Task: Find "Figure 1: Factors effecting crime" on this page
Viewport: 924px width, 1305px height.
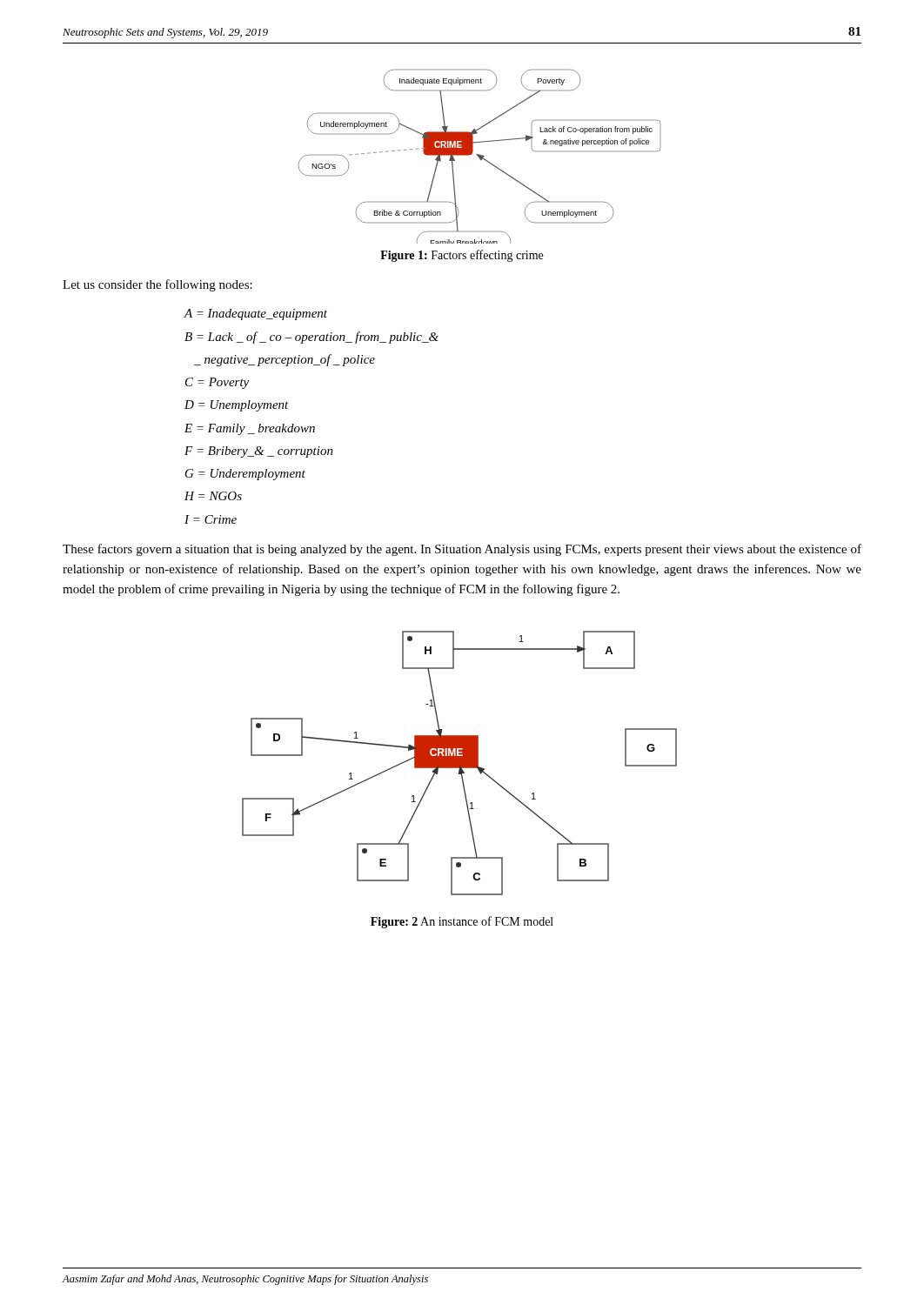Action: 462,255
